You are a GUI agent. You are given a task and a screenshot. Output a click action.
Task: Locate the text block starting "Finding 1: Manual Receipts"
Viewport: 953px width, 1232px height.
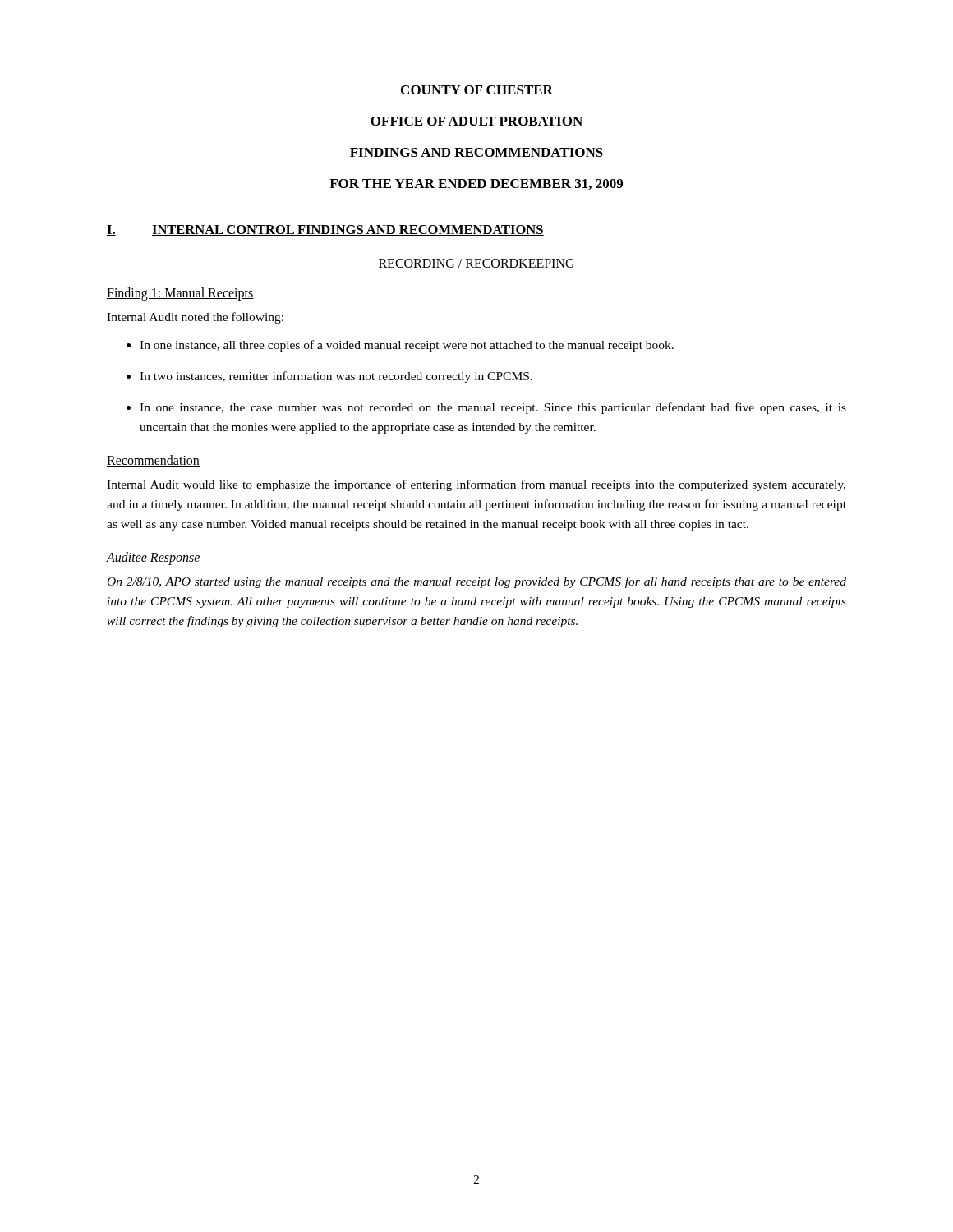point(180,293)
